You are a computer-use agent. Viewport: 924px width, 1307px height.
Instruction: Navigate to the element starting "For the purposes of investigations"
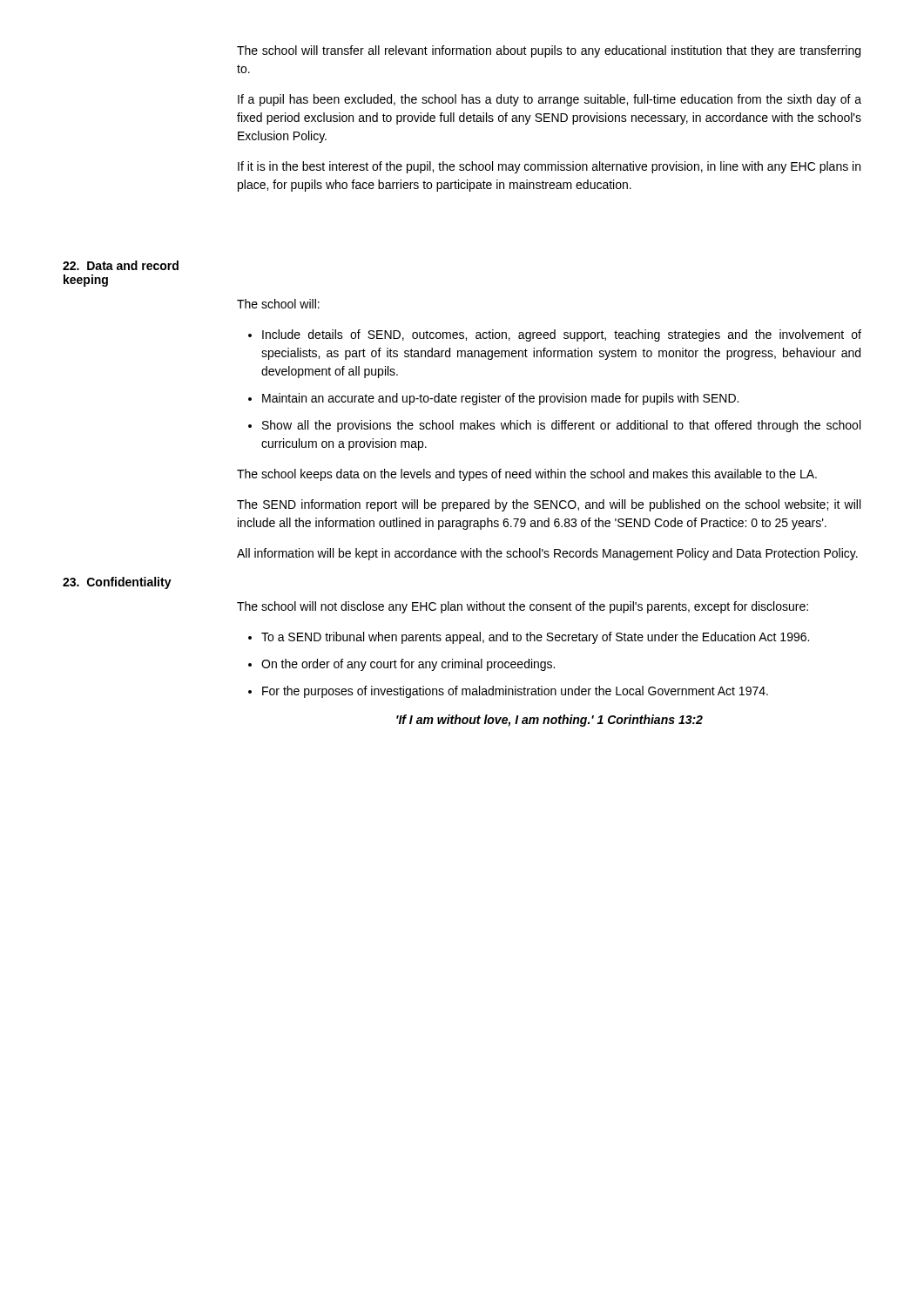click(x=515, y=691)
